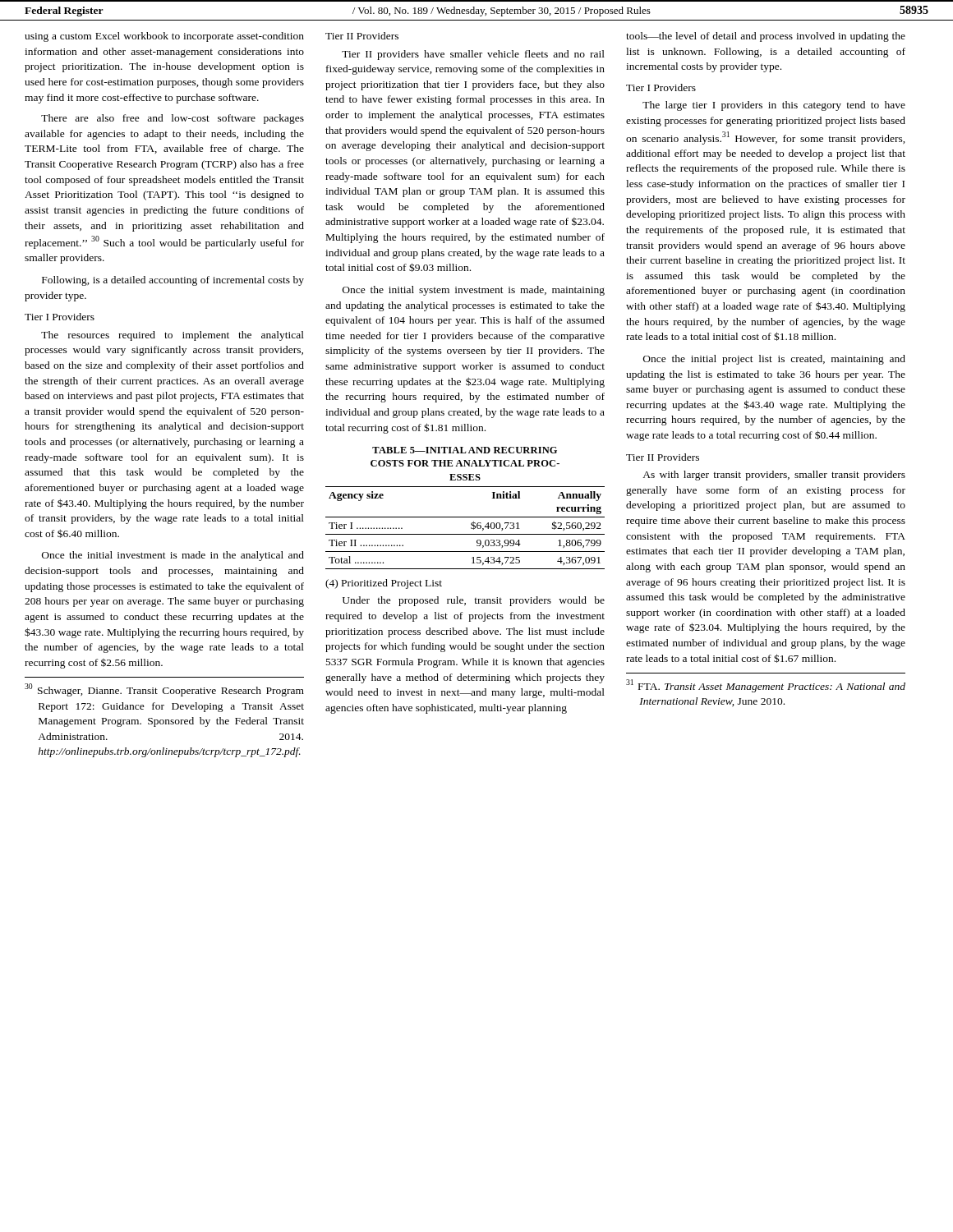Find the block on this page that starts "The large tier I providers in"
The height and width of the screenshot is (1232, 953).
click(766, 271)
